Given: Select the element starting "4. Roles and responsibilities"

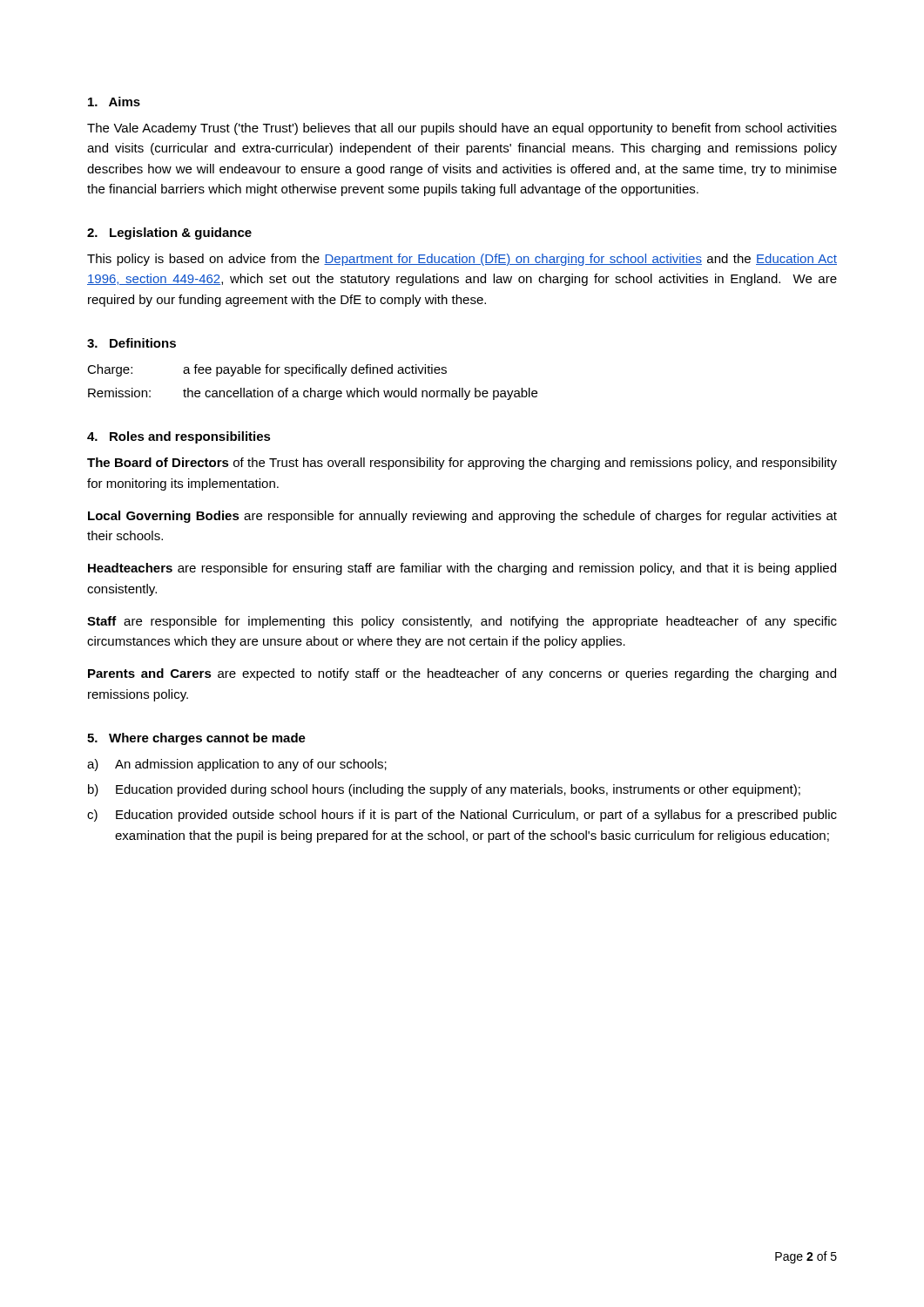Looking at the screenshot, I should pos(179,436).
